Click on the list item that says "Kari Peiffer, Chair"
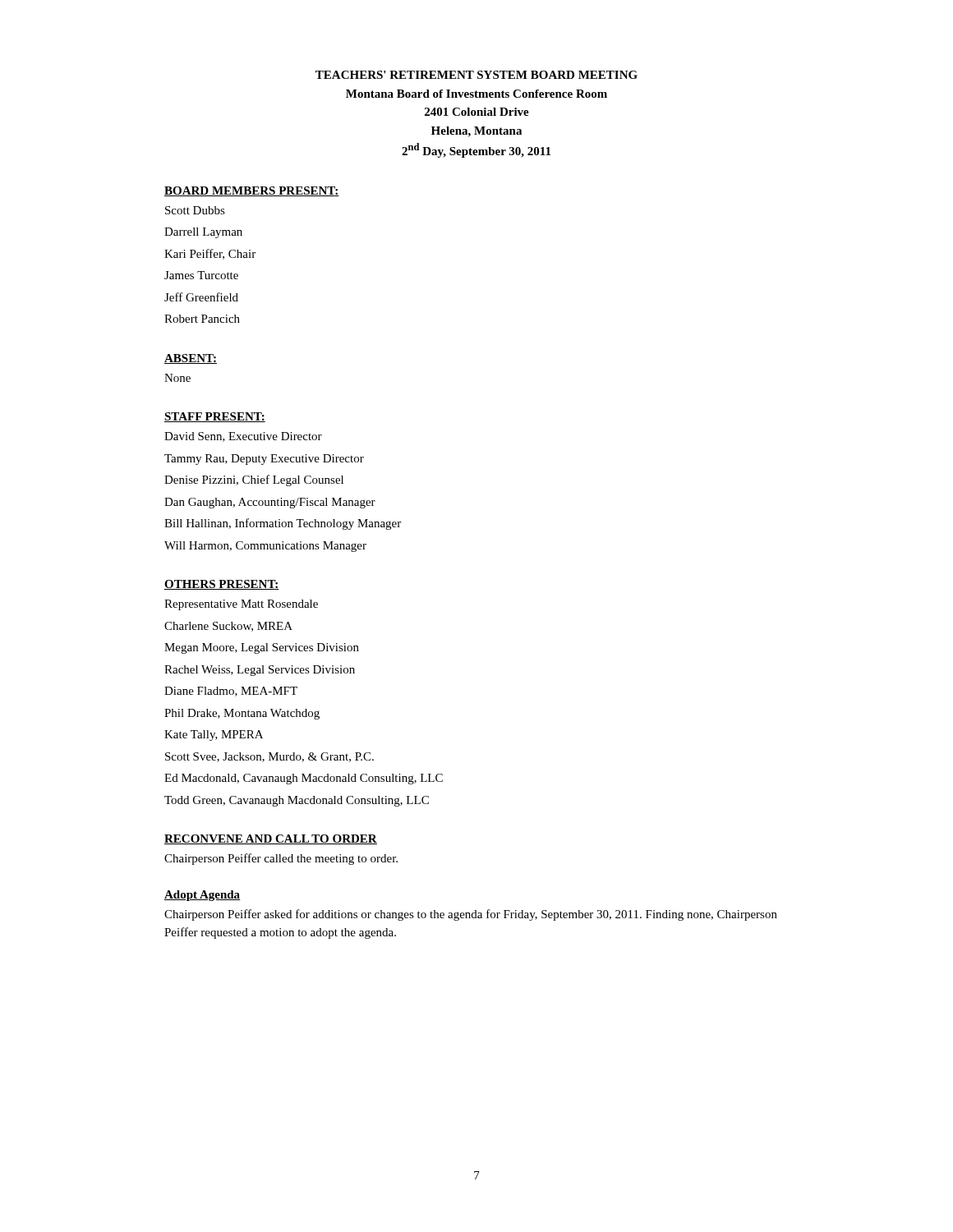The width and height of the screenshot is (953, 1232). (210, 253)
